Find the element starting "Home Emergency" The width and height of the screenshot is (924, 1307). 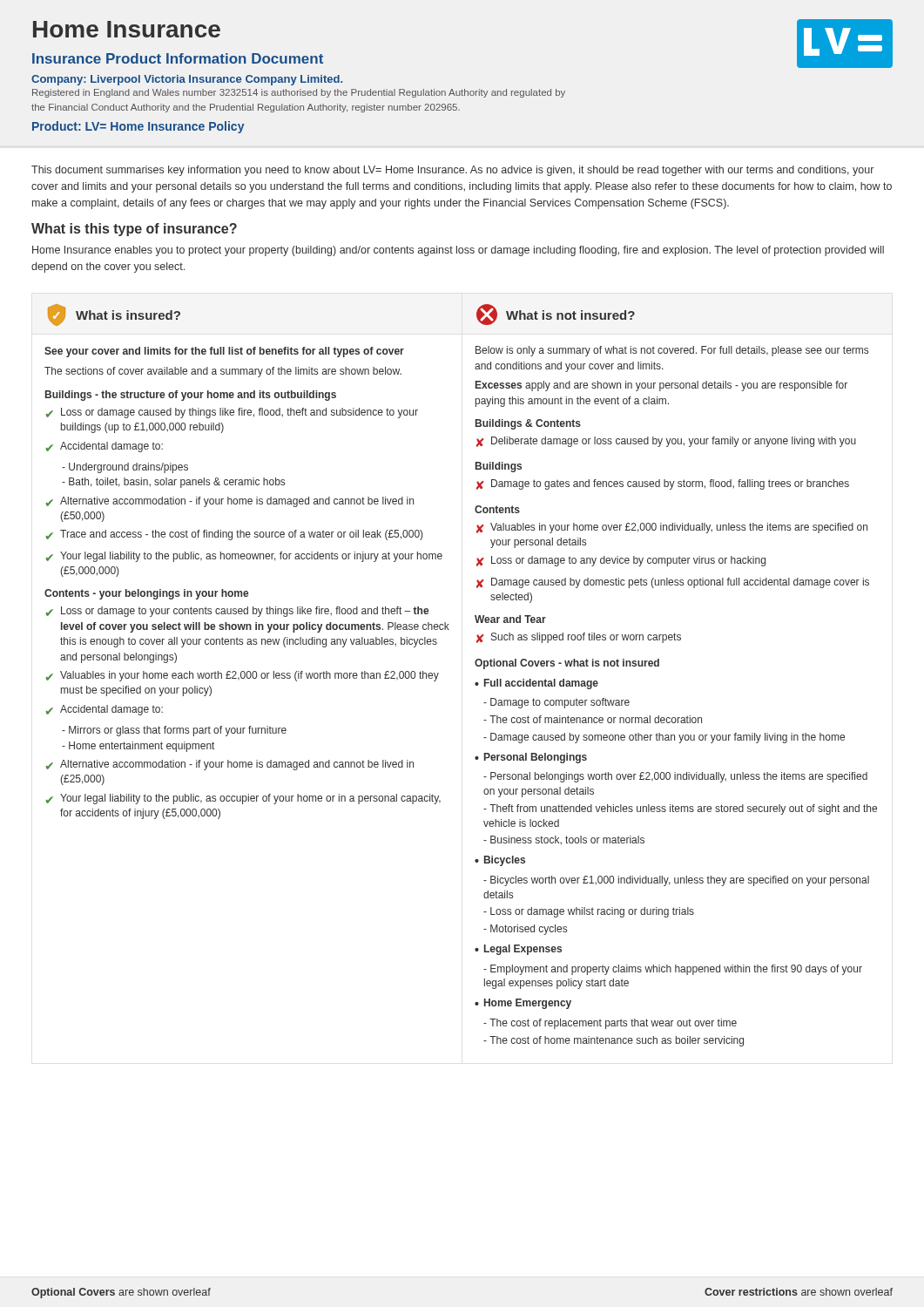(x=527, y=1003)
